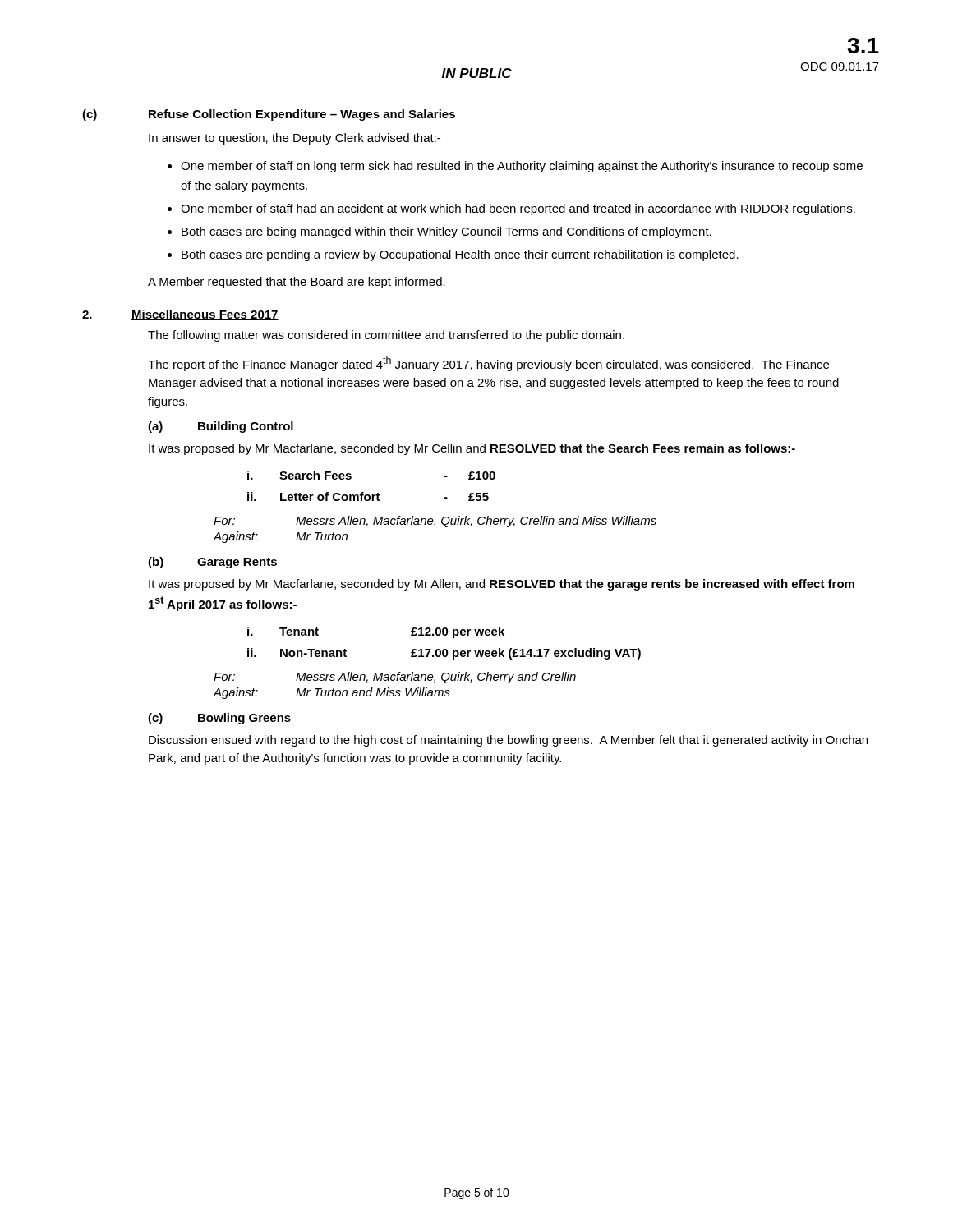Select the title containing "IN PUBLIC"
This screenshot has height=1232, width=953.
point(476,73)
